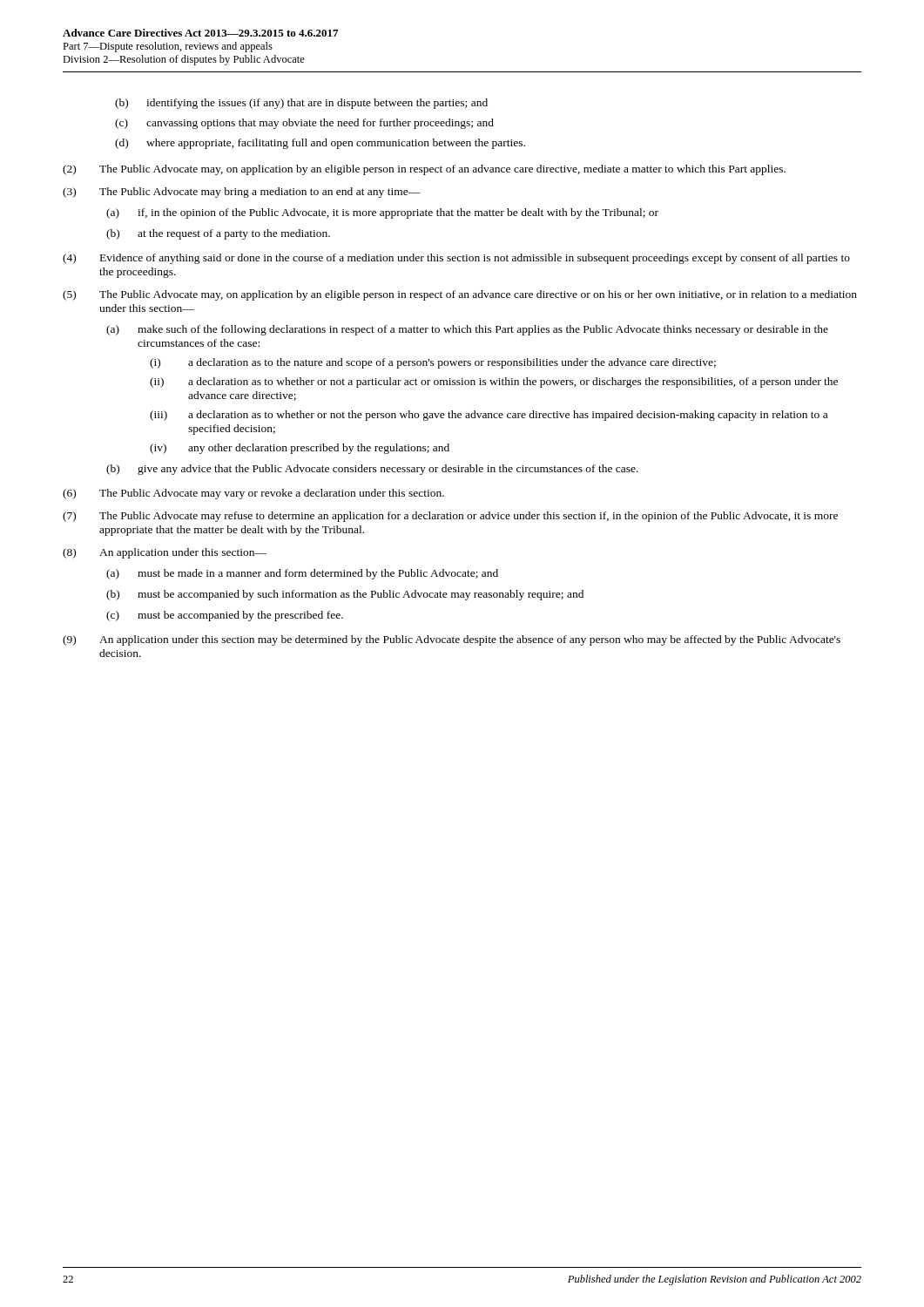The width and height of the screenshot is (924, 1307).
Task: Select the text starting "(6) The Public Advocate"
Action: (x=253, y=494)
